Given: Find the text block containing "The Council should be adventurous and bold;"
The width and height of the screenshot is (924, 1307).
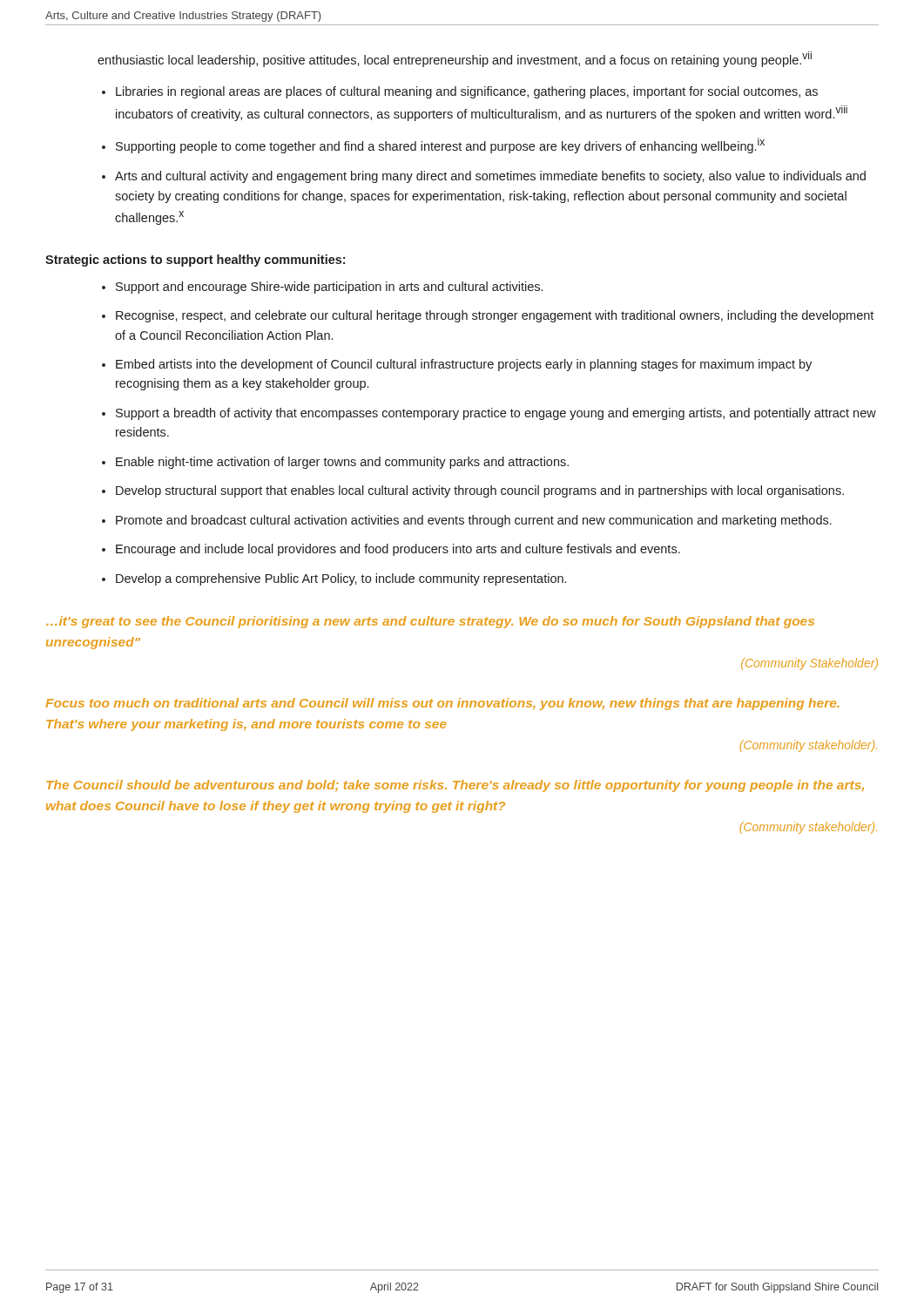Looking at the screenshot, I should pyautogui.click(x=455, y=795).
